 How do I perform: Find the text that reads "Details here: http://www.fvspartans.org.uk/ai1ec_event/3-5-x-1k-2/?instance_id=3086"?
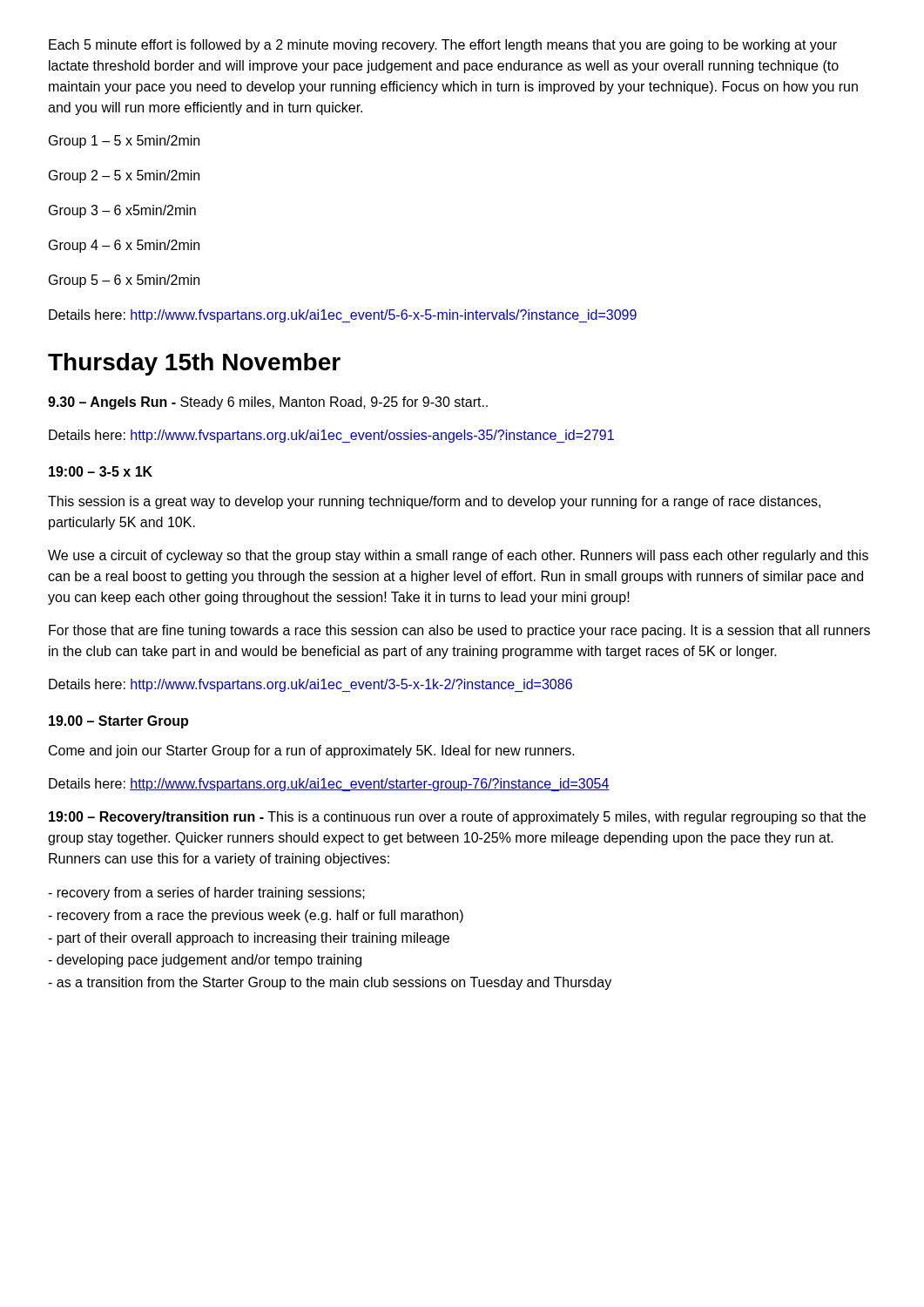[310, 685]
